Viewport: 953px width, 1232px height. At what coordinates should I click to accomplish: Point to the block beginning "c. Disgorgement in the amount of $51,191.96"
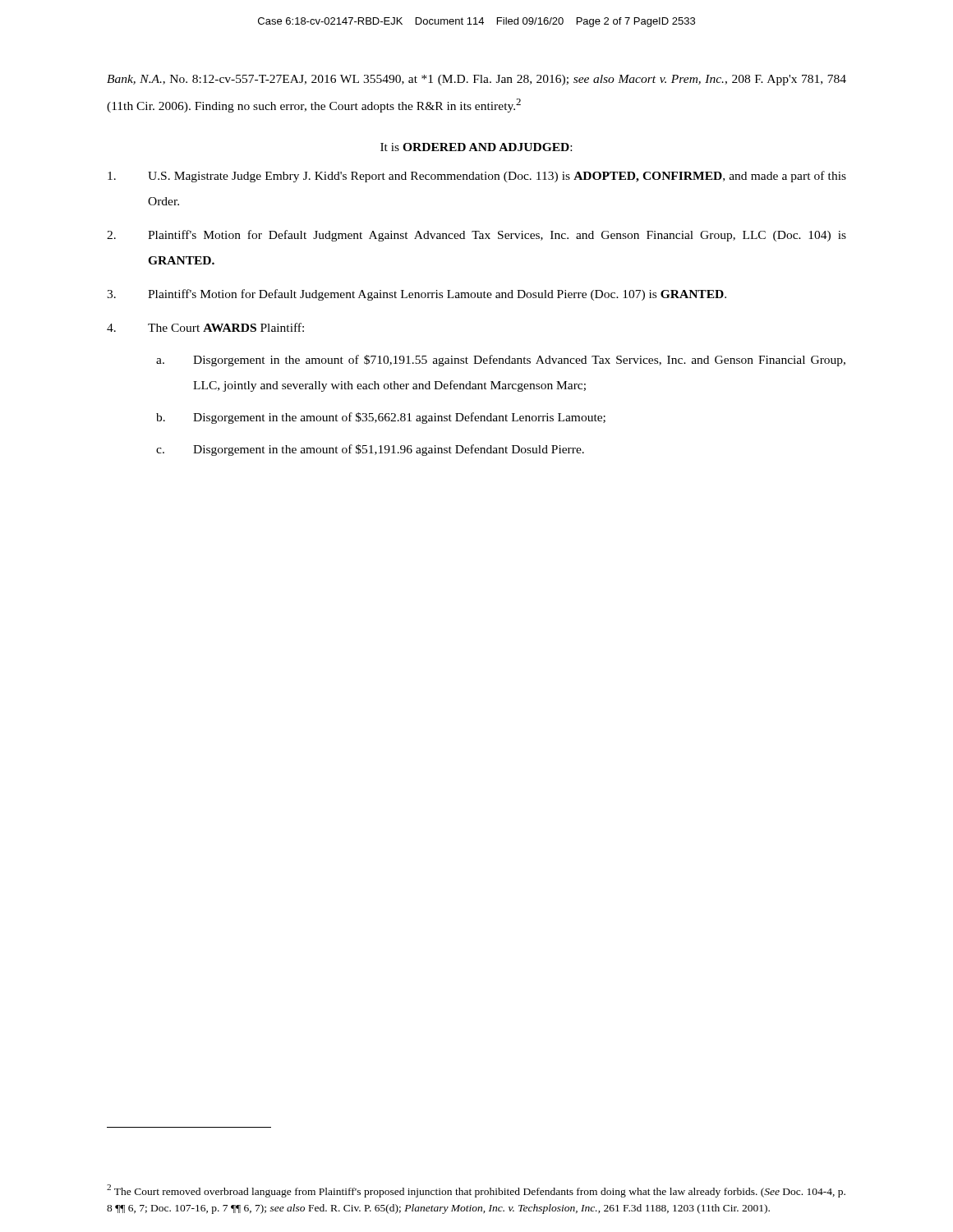tap(501, 449)
